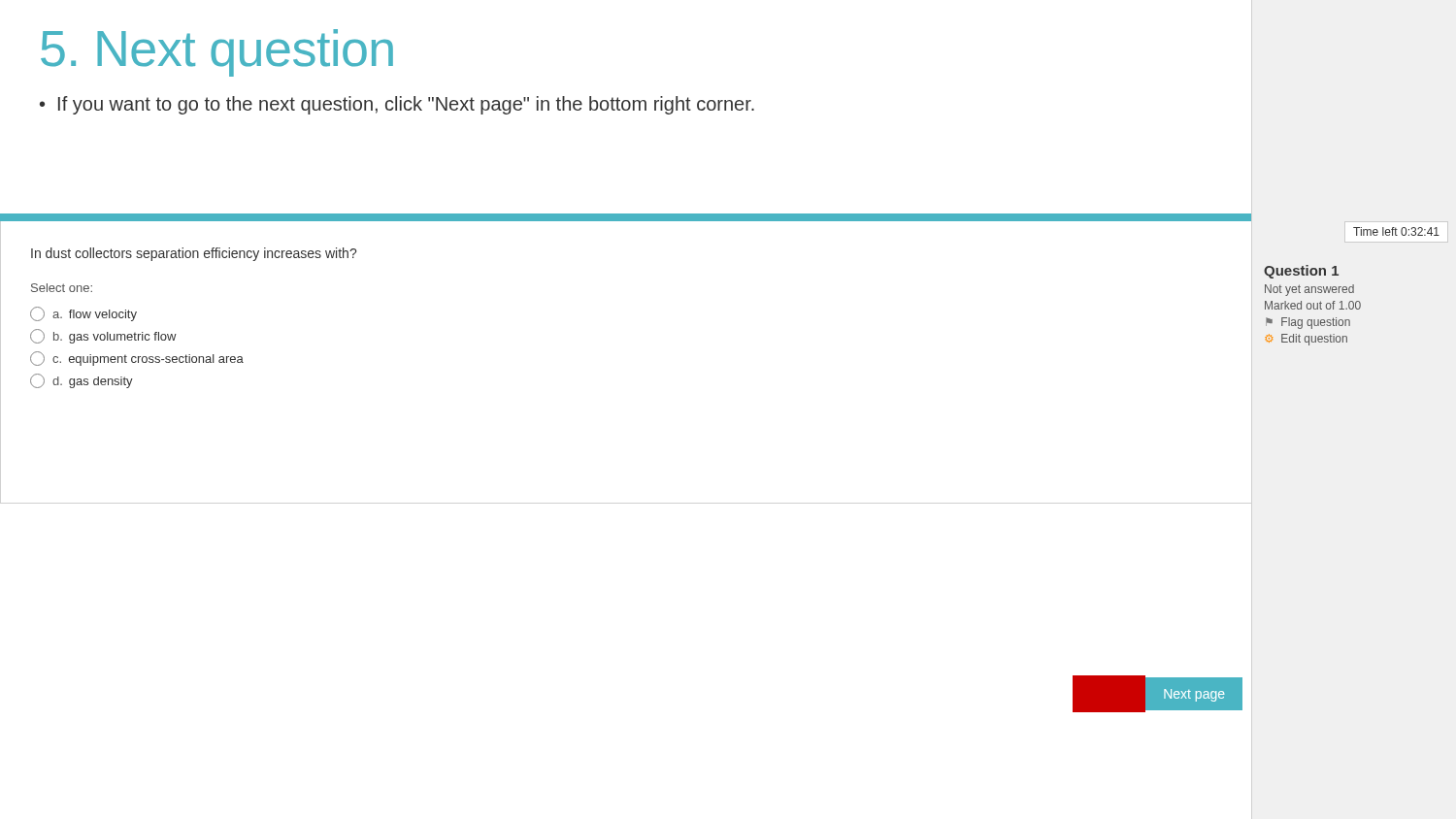Navigate to the text starting "Time left 0:32:41"
1456x819 pixels.
pos(1396,232)
